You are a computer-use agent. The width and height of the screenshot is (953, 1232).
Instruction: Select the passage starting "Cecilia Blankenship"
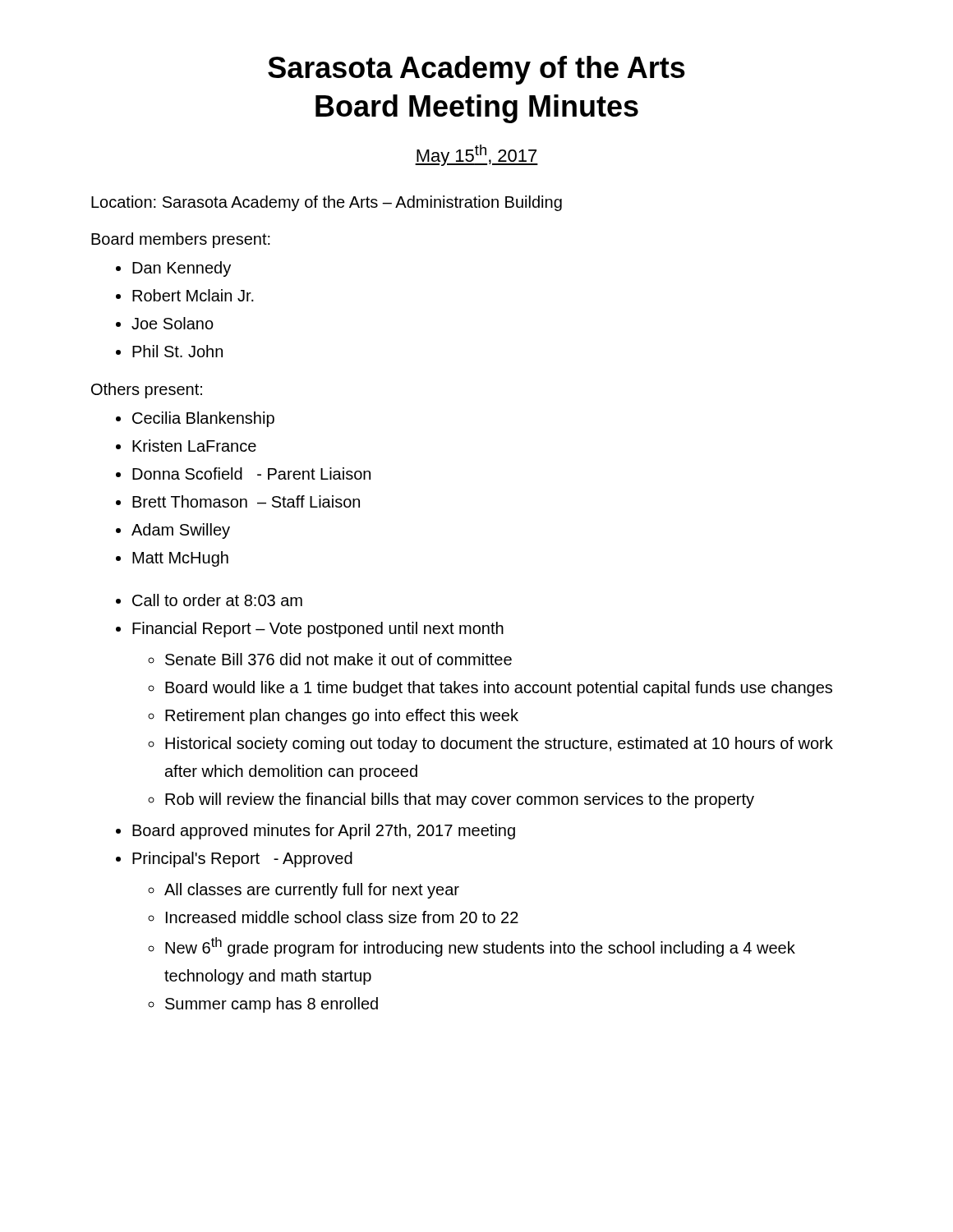[x=195, y=419]
